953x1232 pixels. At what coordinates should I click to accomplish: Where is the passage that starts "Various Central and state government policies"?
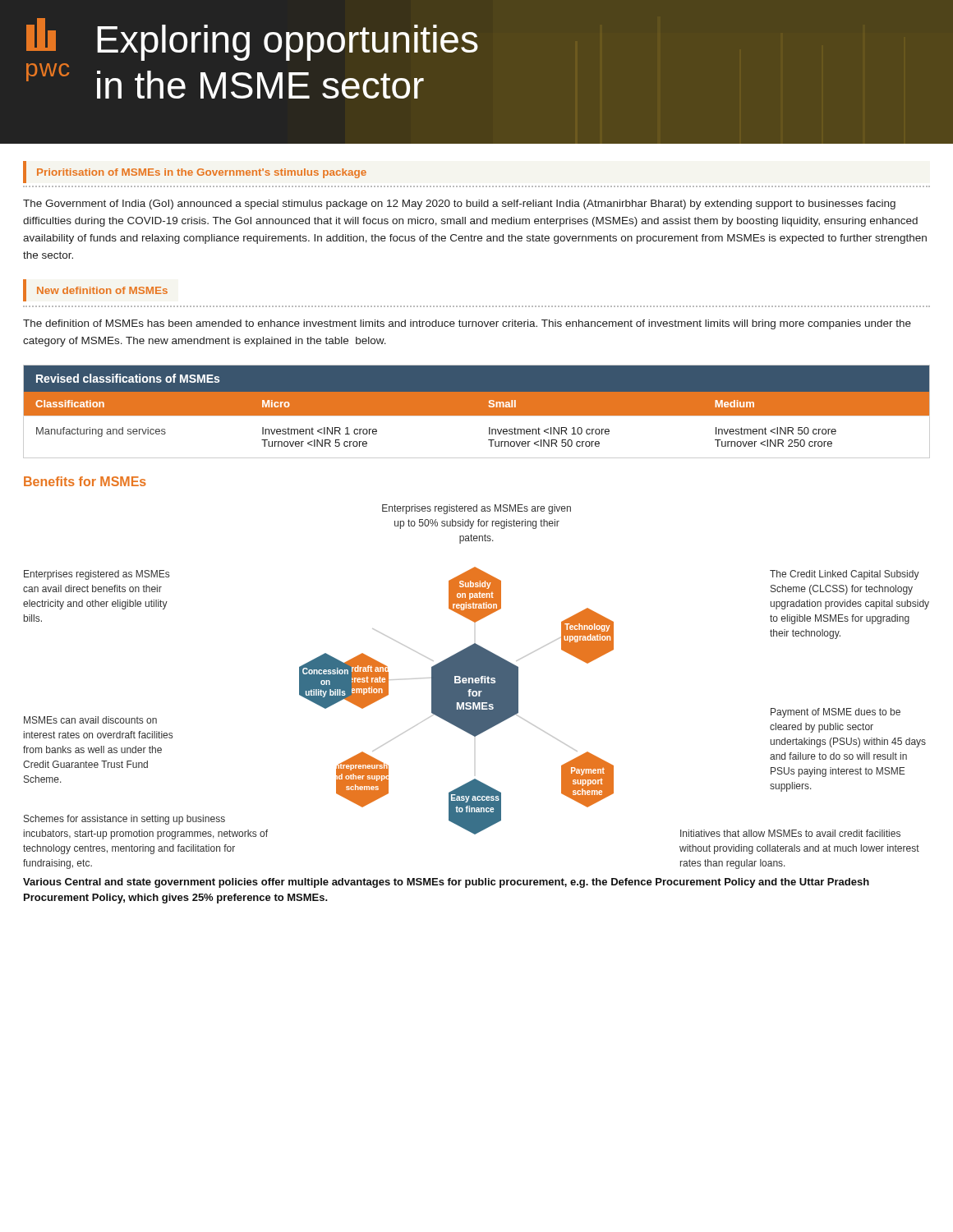tap(446, 889)
